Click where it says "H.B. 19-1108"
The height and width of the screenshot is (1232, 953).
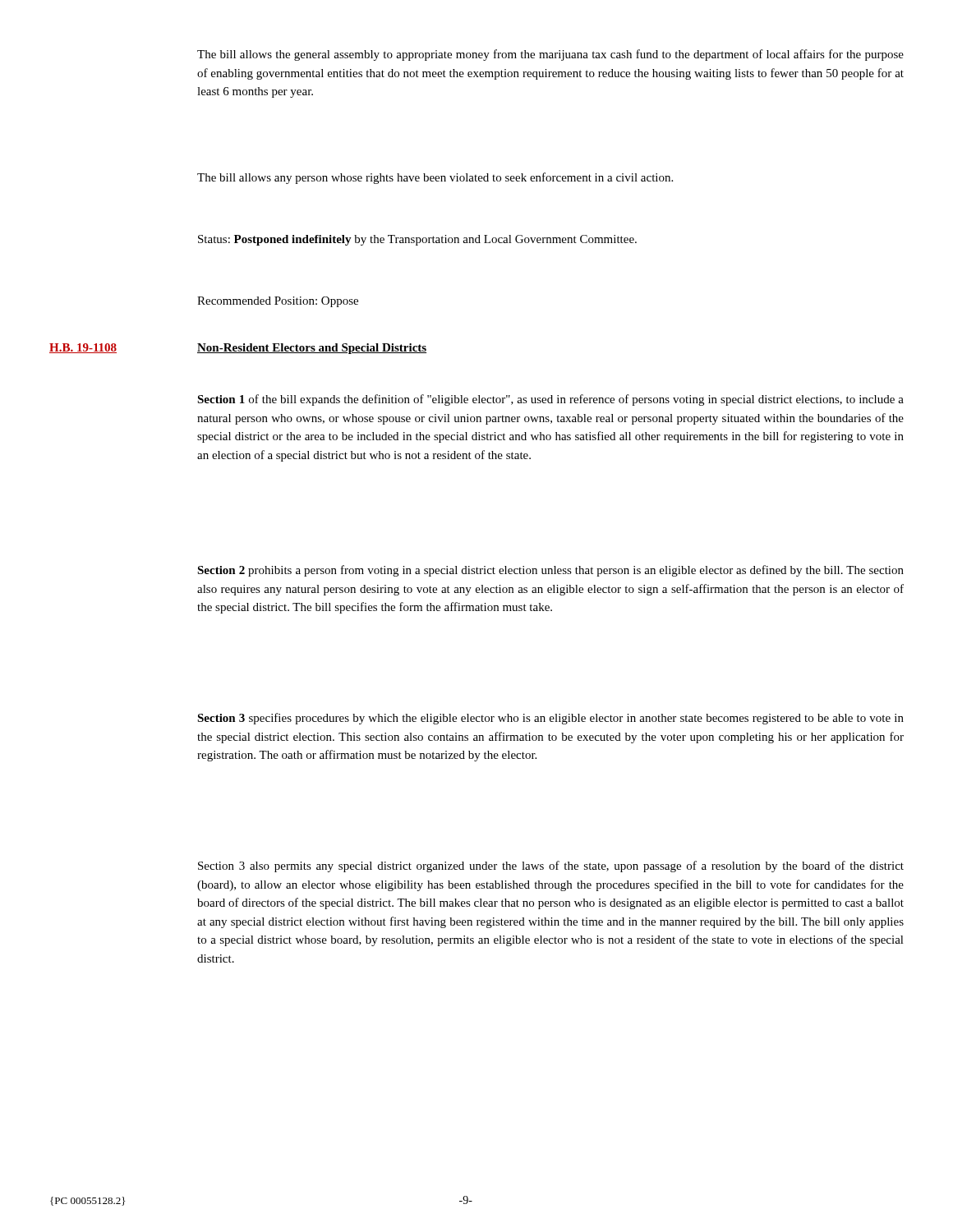[x=83, y=347]
